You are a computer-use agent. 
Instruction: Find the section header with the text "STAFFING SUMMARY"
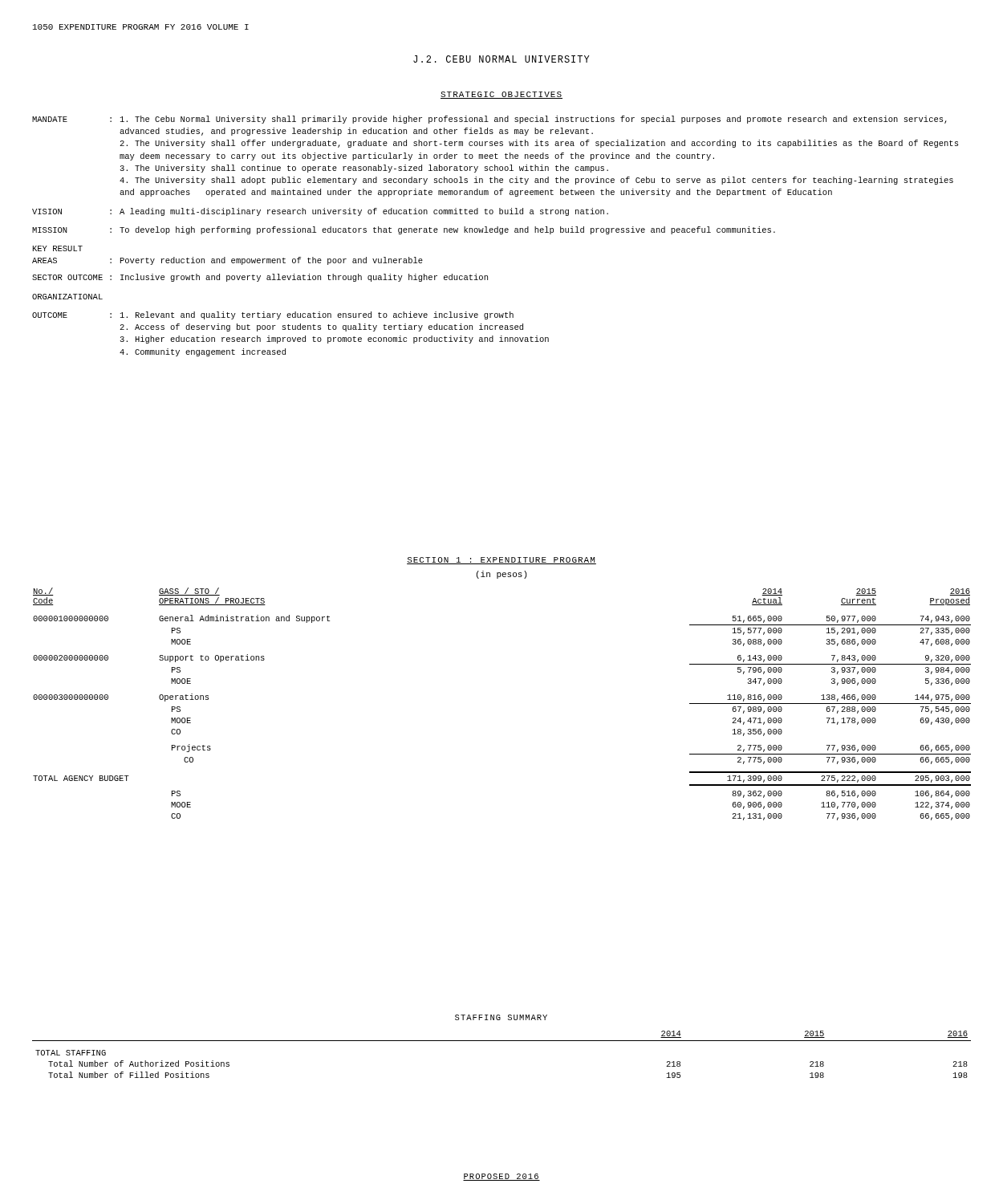tap(501, 1018)
